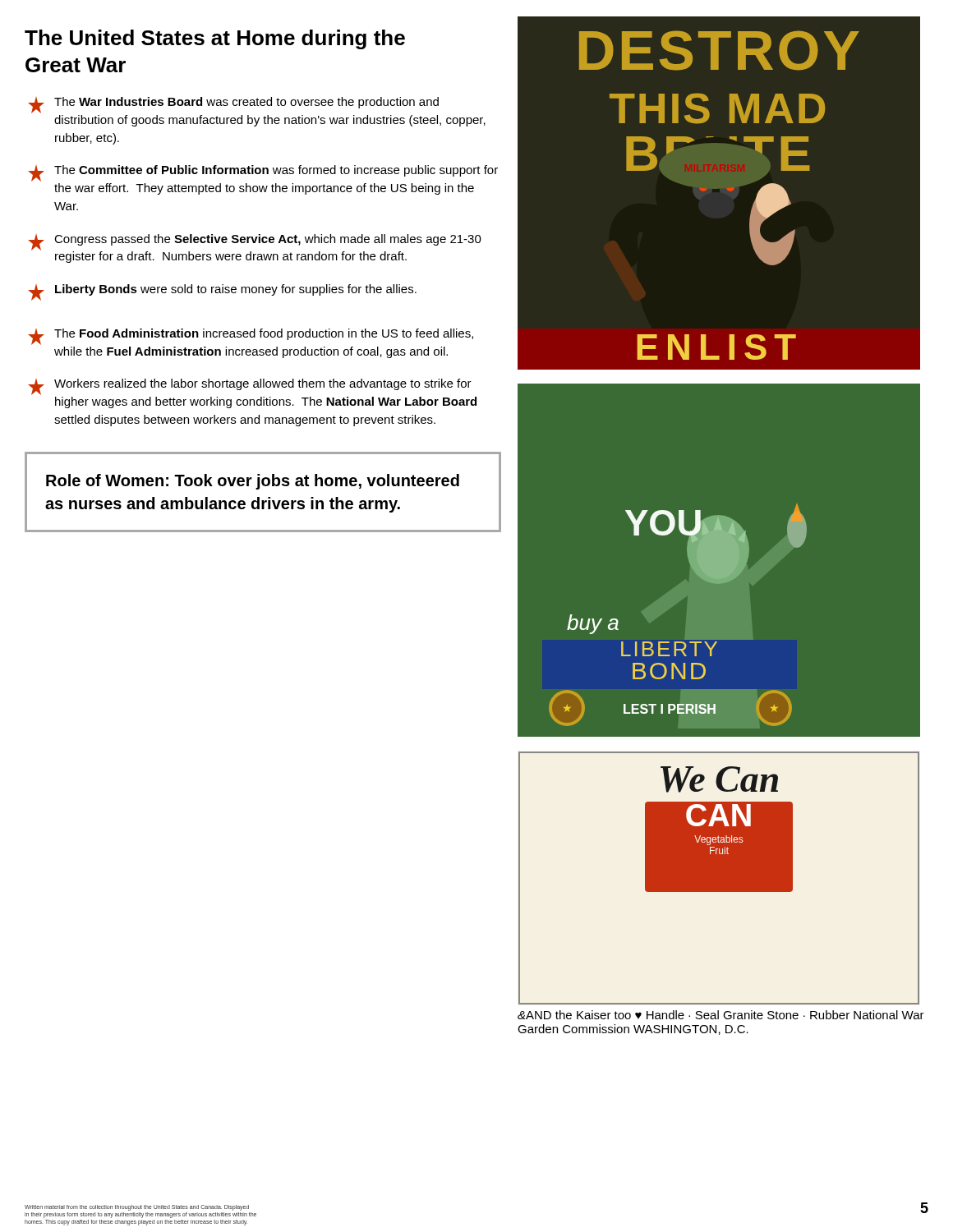
Task: Find the footnote that says "Written material from the"
Action: (141, 1214)
